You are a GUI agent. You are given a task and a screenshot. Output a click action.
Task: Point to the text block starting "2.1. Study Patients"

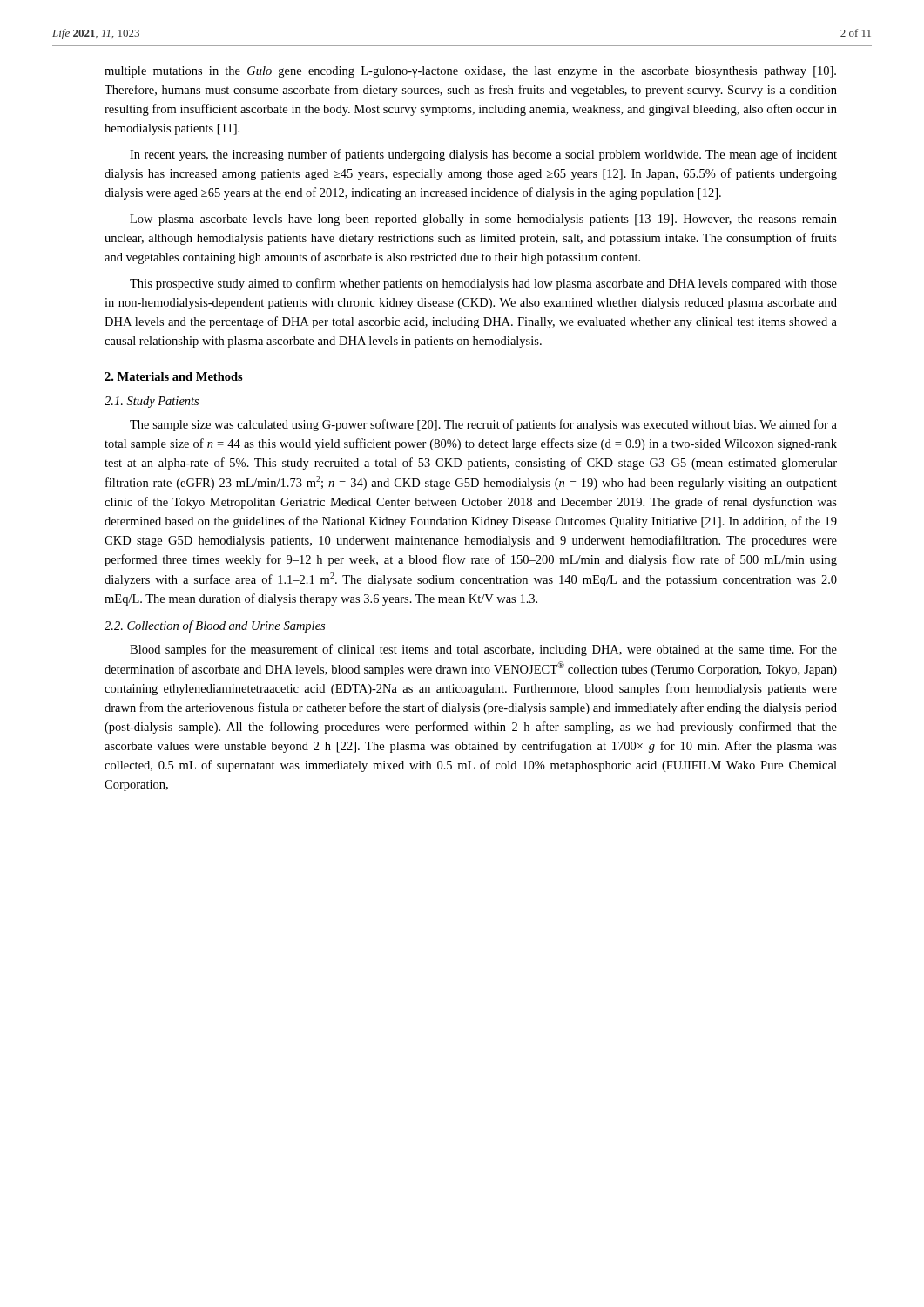pos(152,401)
